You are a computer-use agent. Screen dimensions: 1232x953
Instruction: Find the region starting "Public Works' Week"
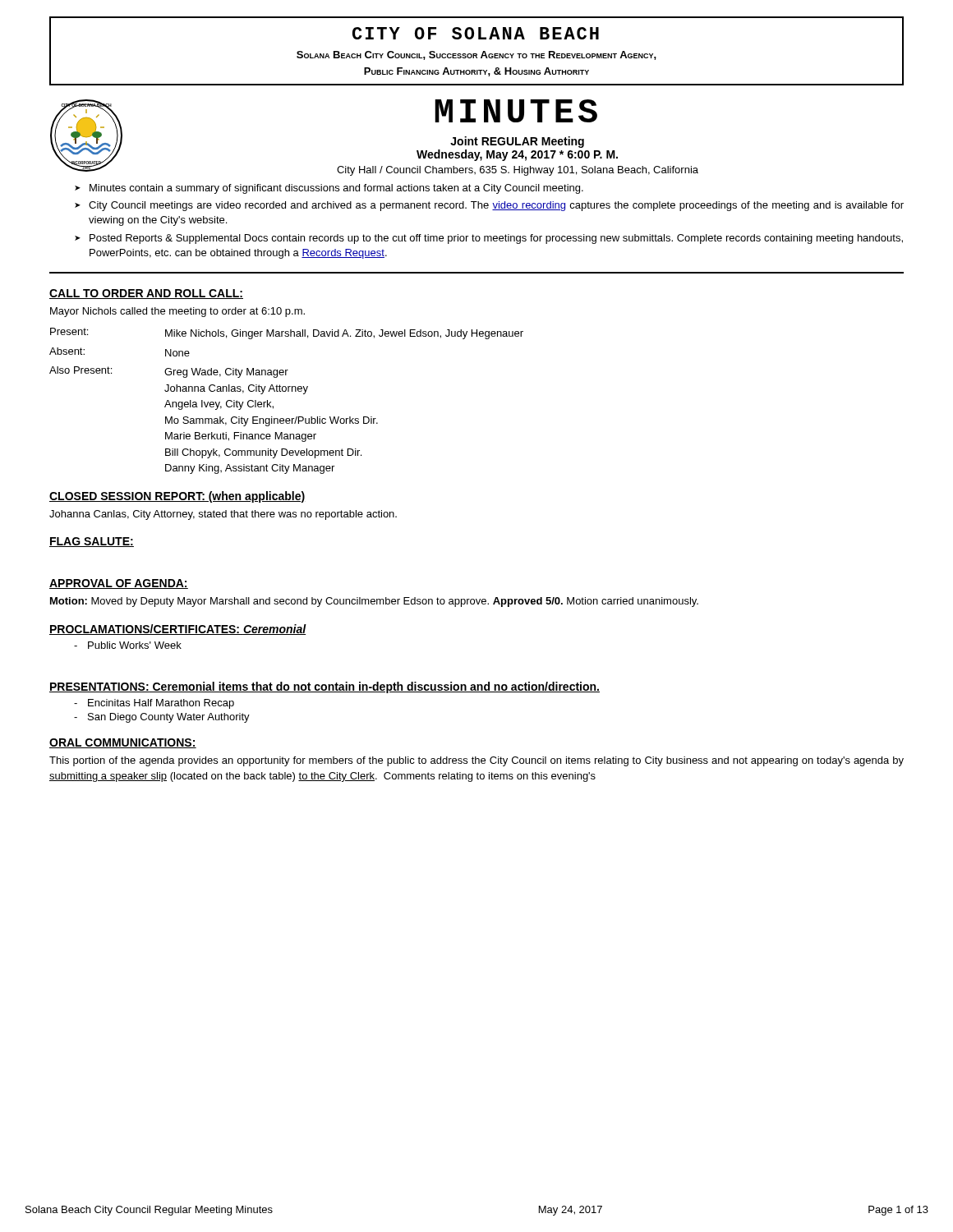[134, 645]
